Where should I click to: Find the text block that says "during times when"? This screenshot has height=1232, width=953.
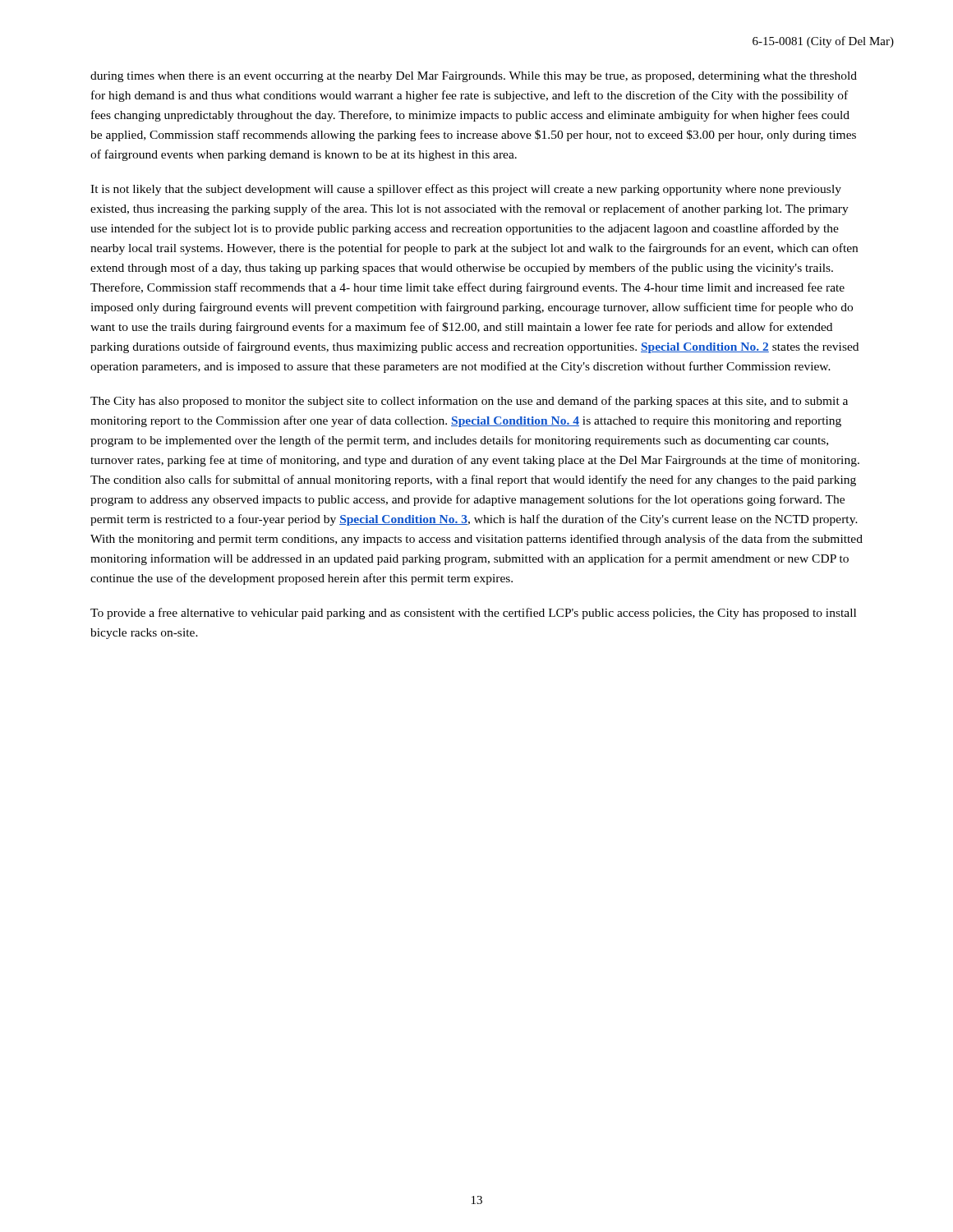click(474, 115)
